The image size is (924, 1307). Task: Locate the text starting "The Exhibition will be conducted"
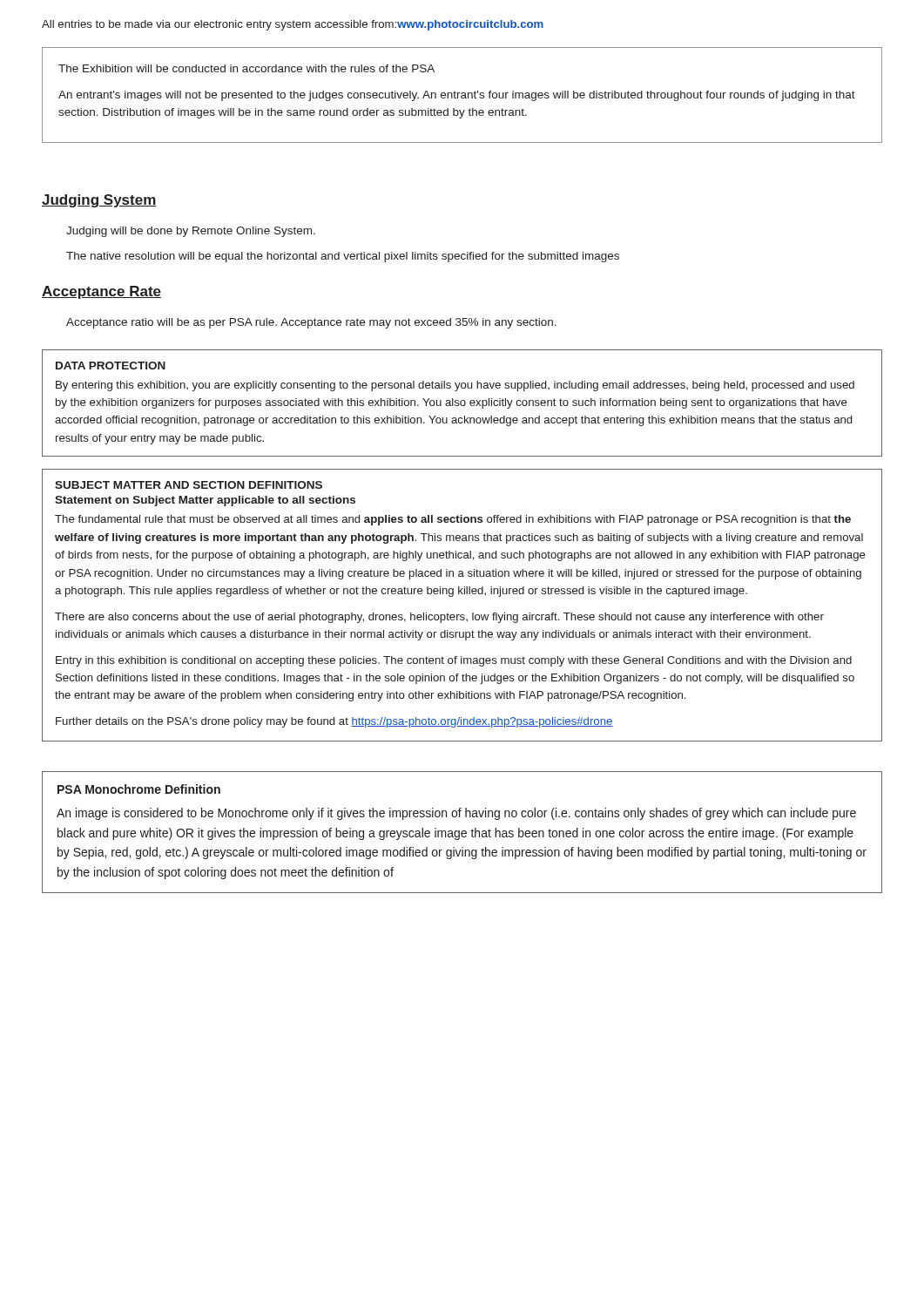[x=462, y=91]
